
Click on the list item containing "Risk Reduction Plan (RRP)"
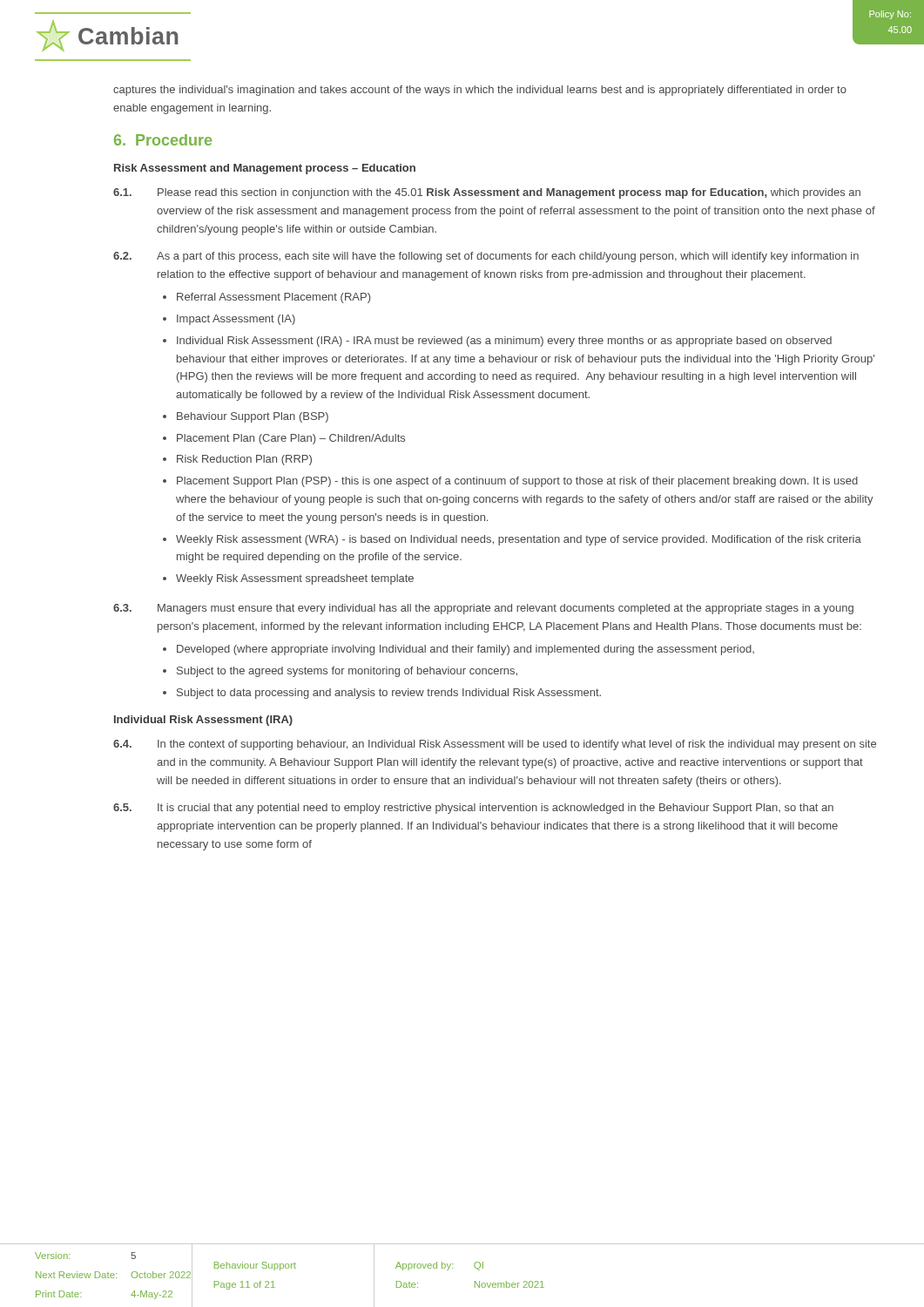pyautogui.click(x=244, y=459)
